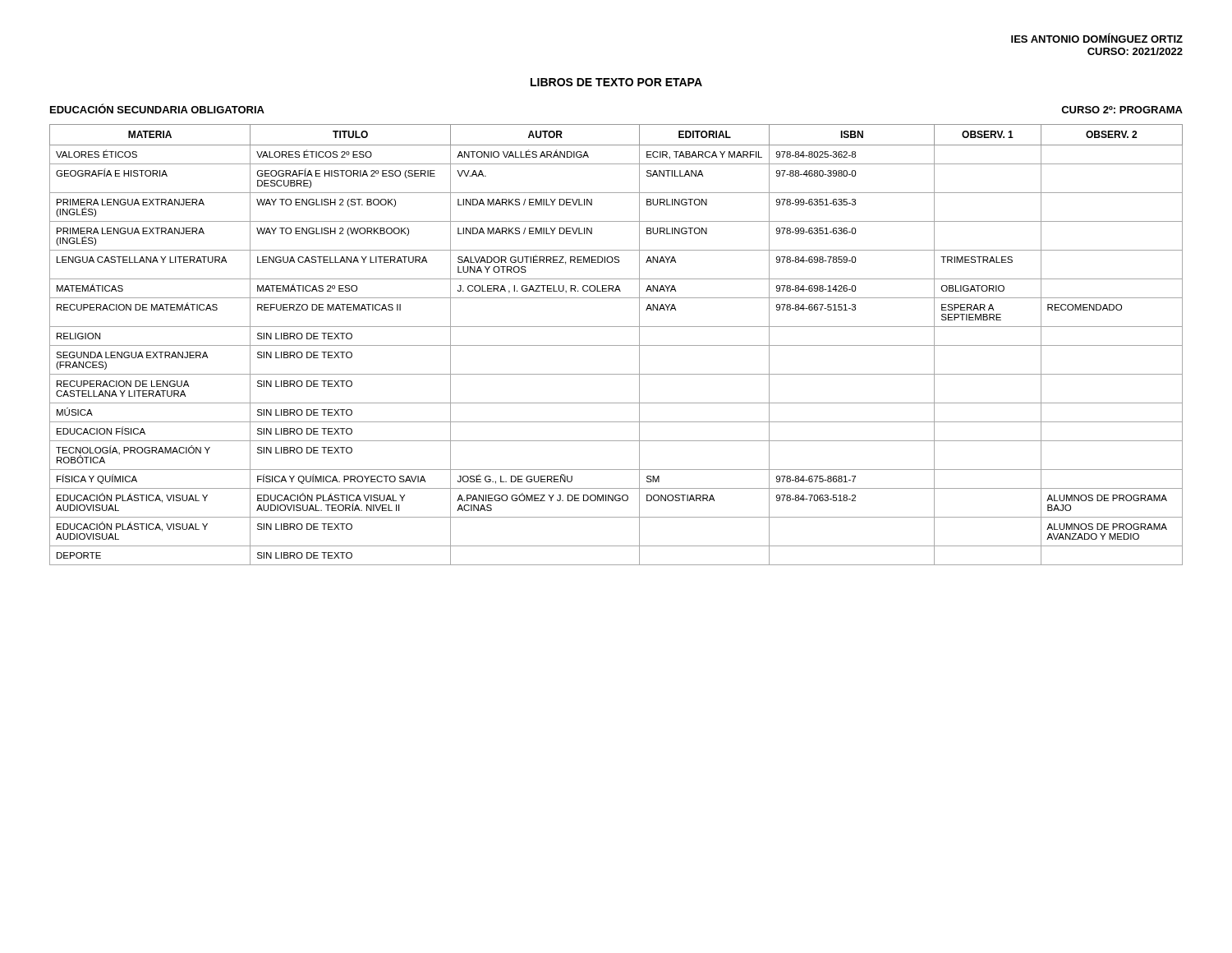The image size is (1232, 953).
Task: Find the block starting "EDUCACIÓN SECUNDARIA OBLIGATORIA CURSO 2º: PROGRAMA"
Action: 161,108
